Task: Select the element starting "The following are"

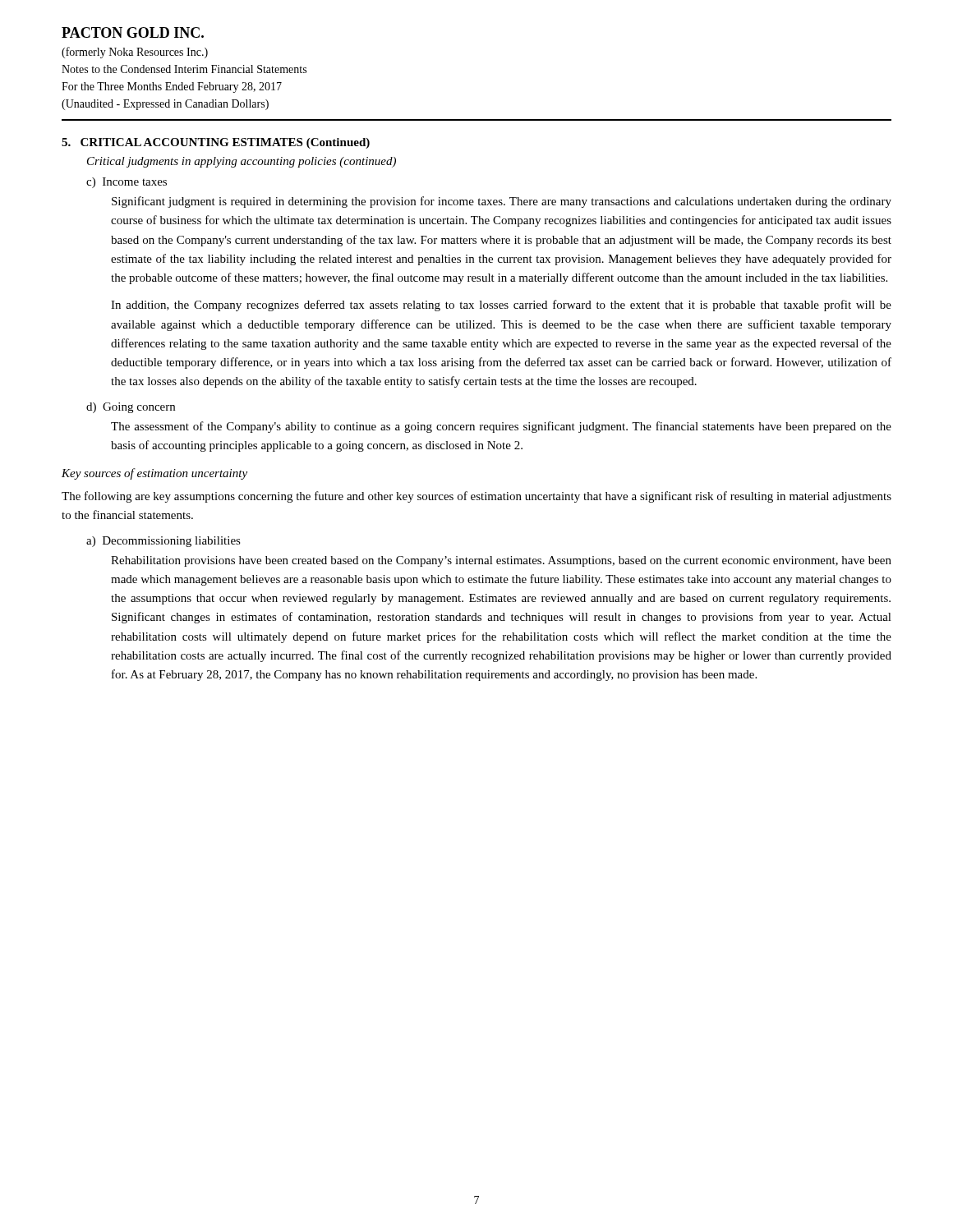Action: pos(476,506)
